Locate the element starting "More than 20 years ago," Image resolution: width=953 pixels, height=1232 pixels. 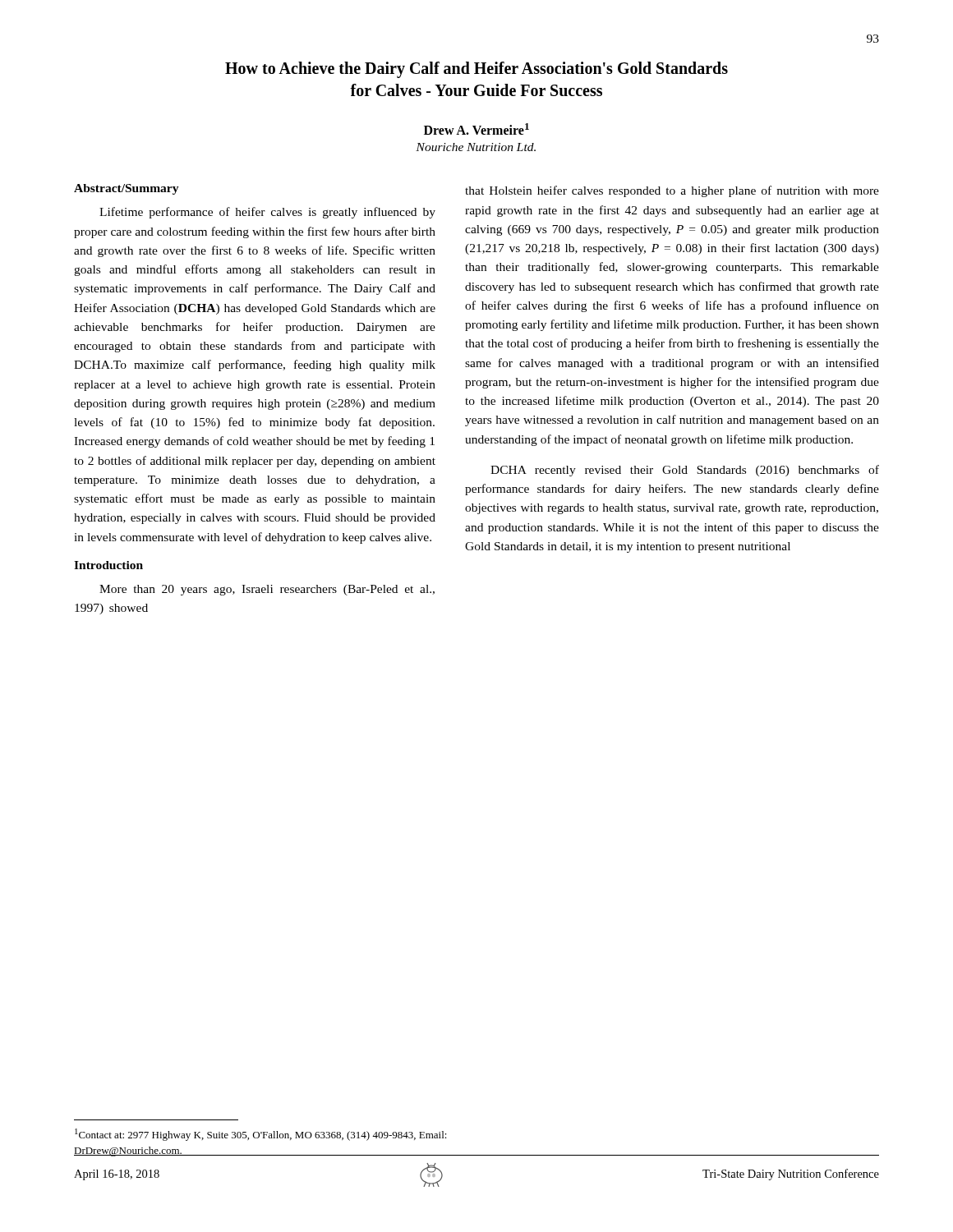coord(255,598)
